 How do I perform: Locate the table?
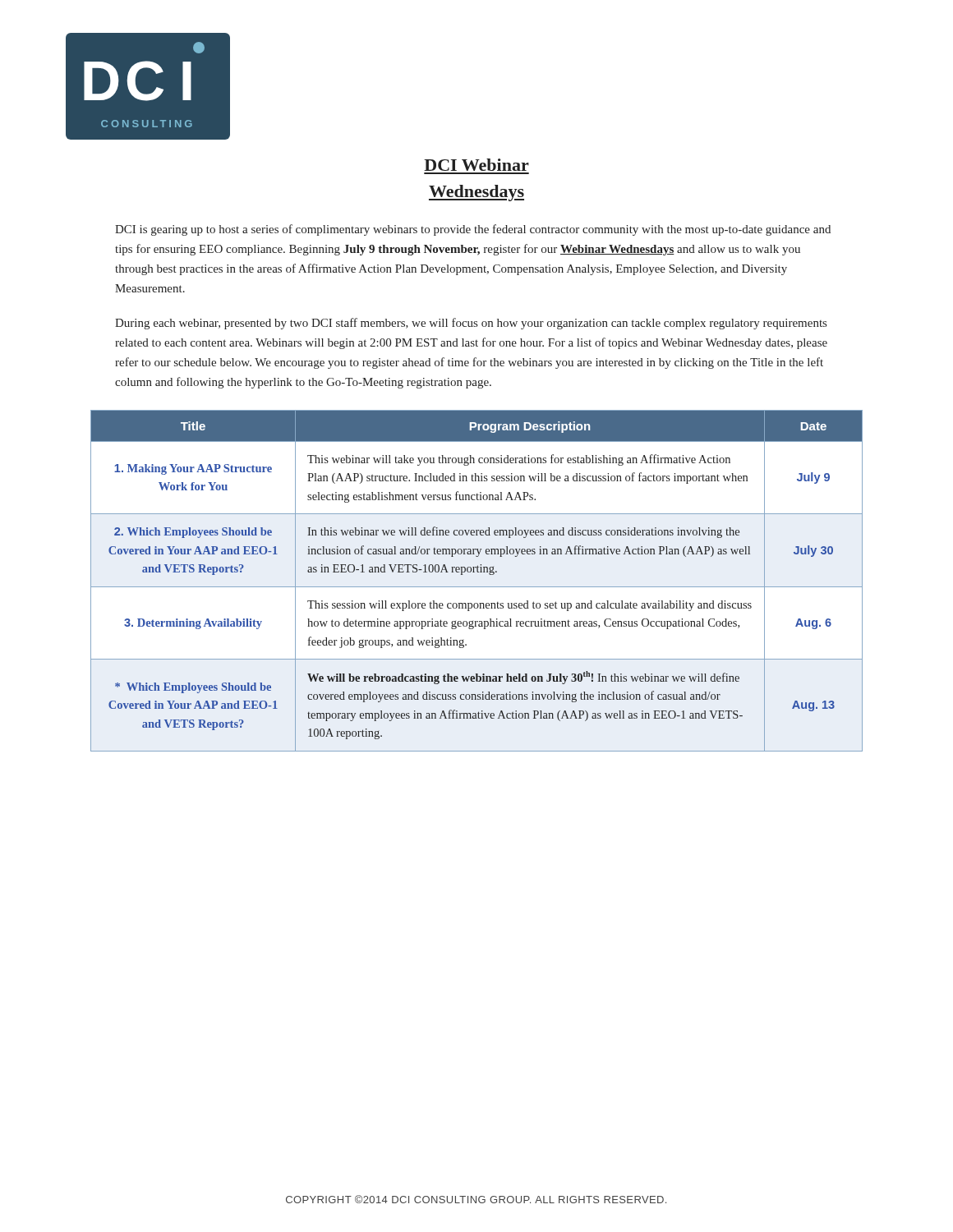(476, 580)
